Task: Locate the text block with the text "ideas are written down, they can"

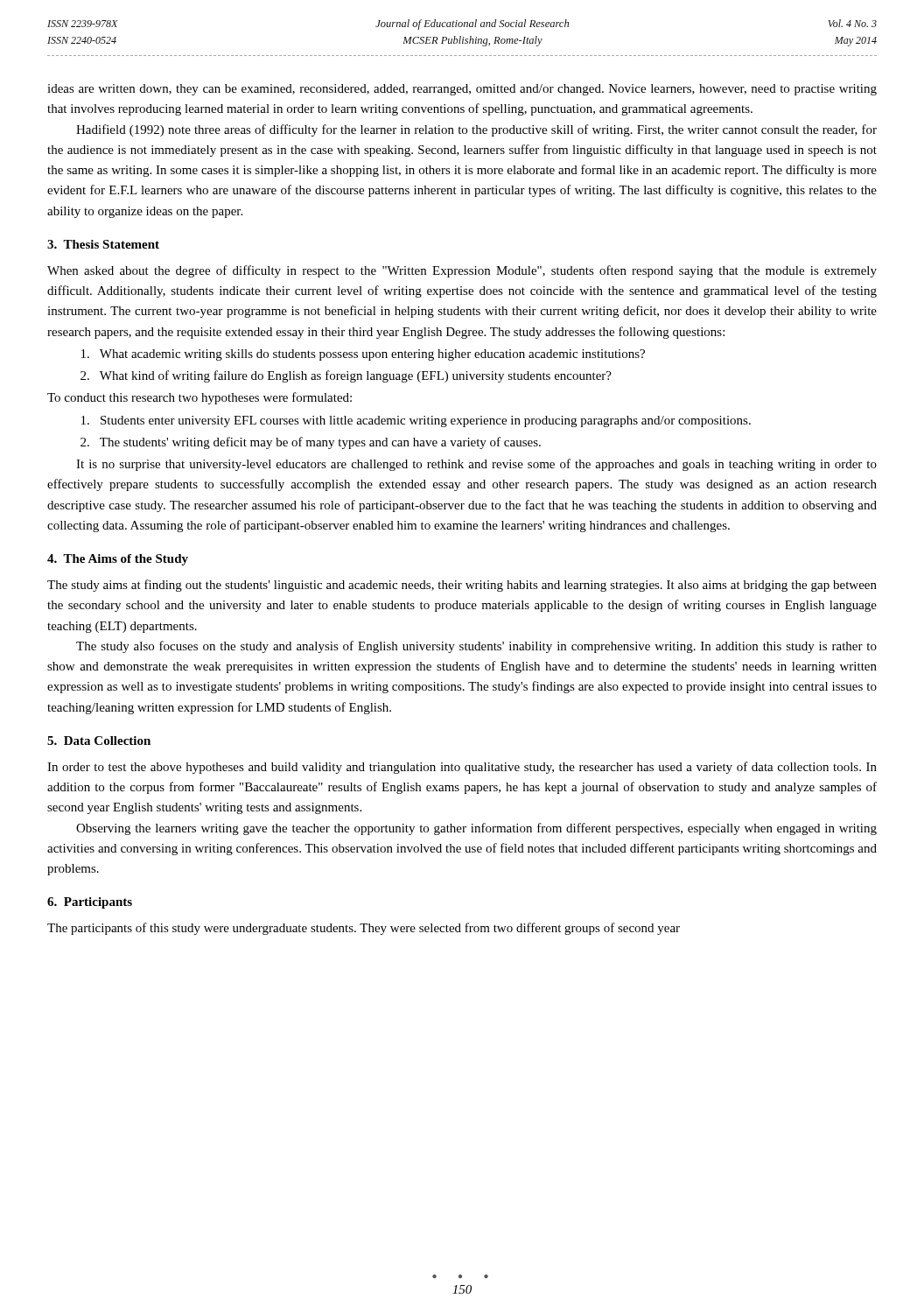Action: pyautogui.click(x=462, y=150)
